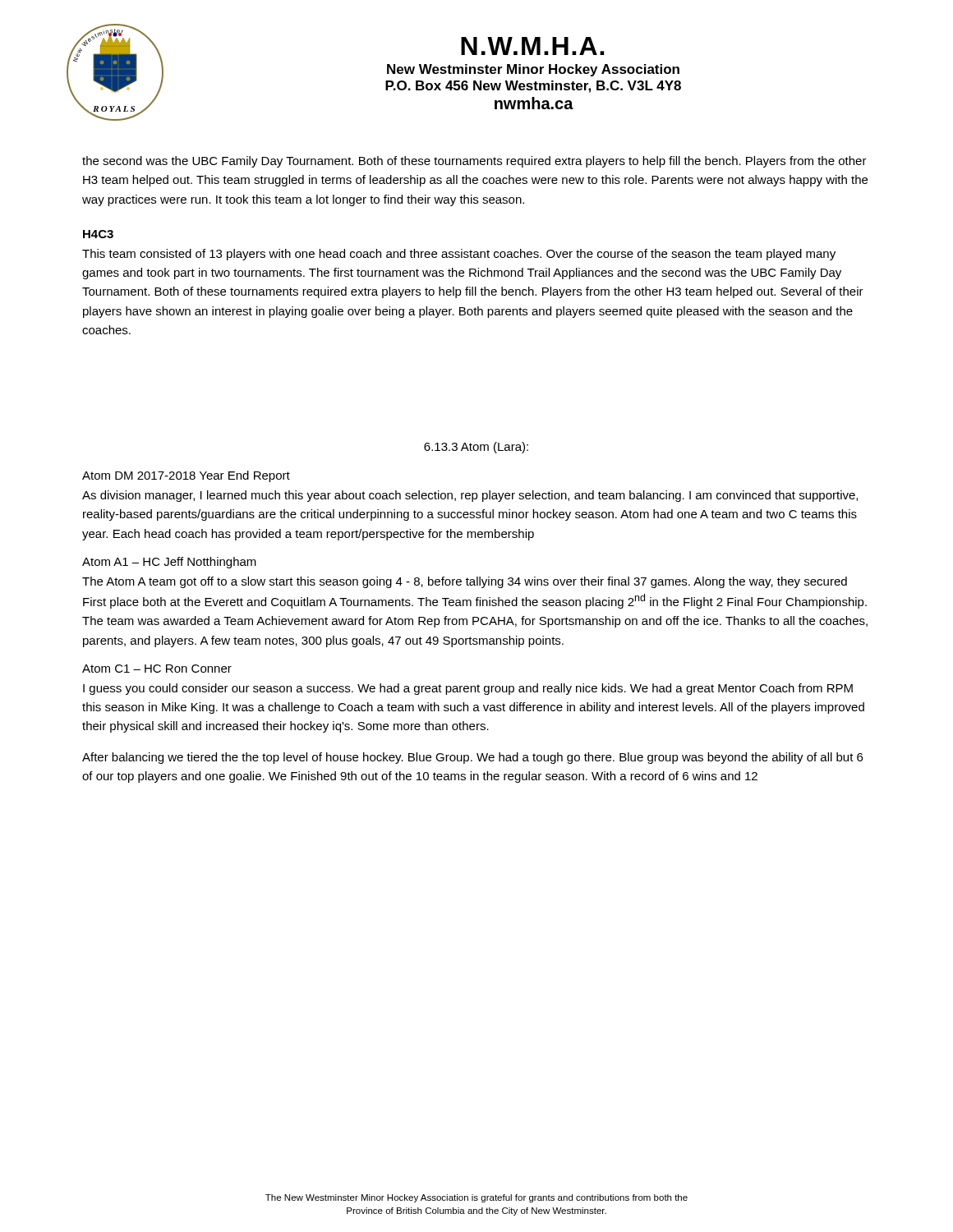Click on the text starting "6.13.3 Atom (Lara):"
This screenshot has width=953, height=1232.
[x=476, y=446]
